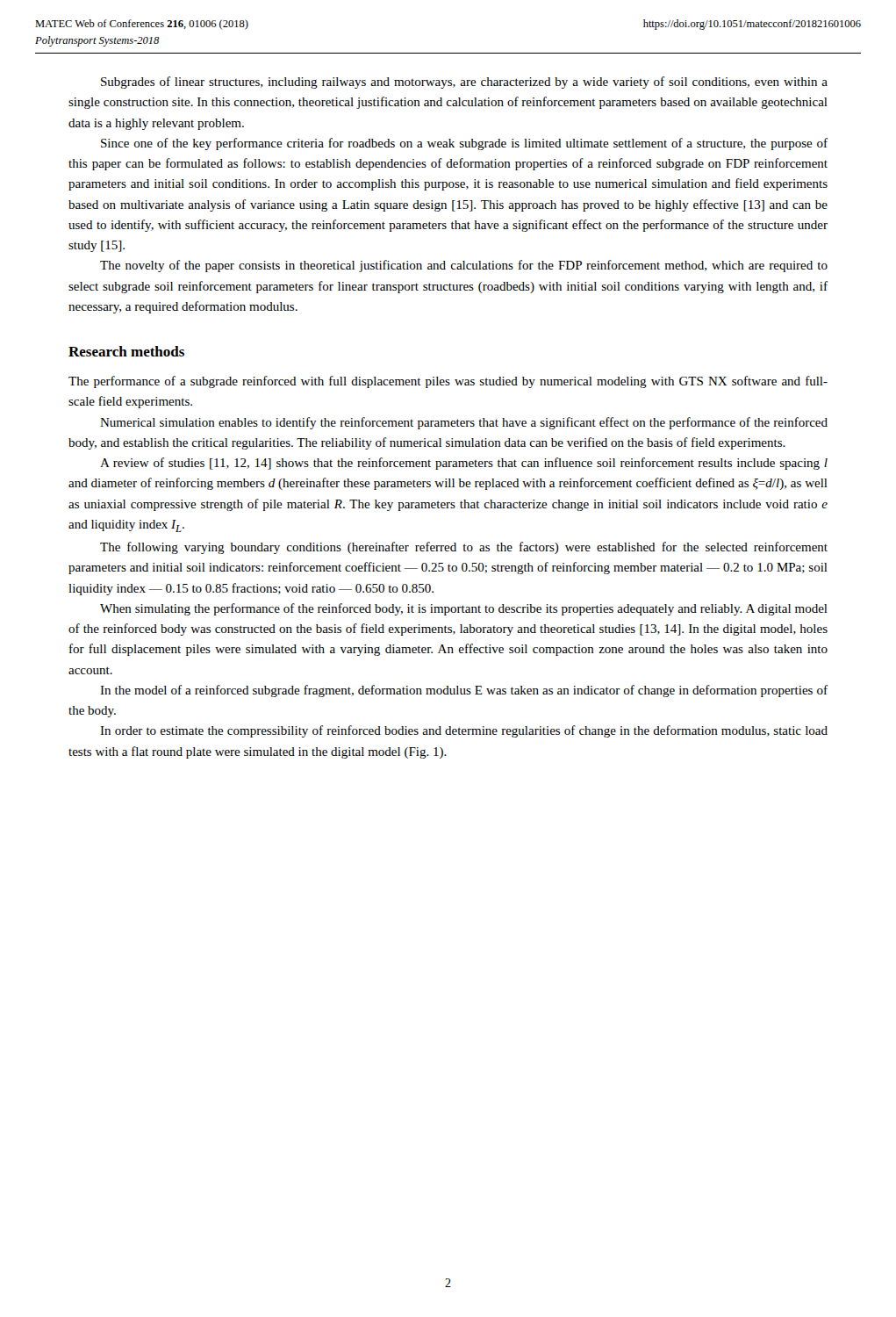Navigate to the element starting "The performance of a subgrade reinforced"

448,567
